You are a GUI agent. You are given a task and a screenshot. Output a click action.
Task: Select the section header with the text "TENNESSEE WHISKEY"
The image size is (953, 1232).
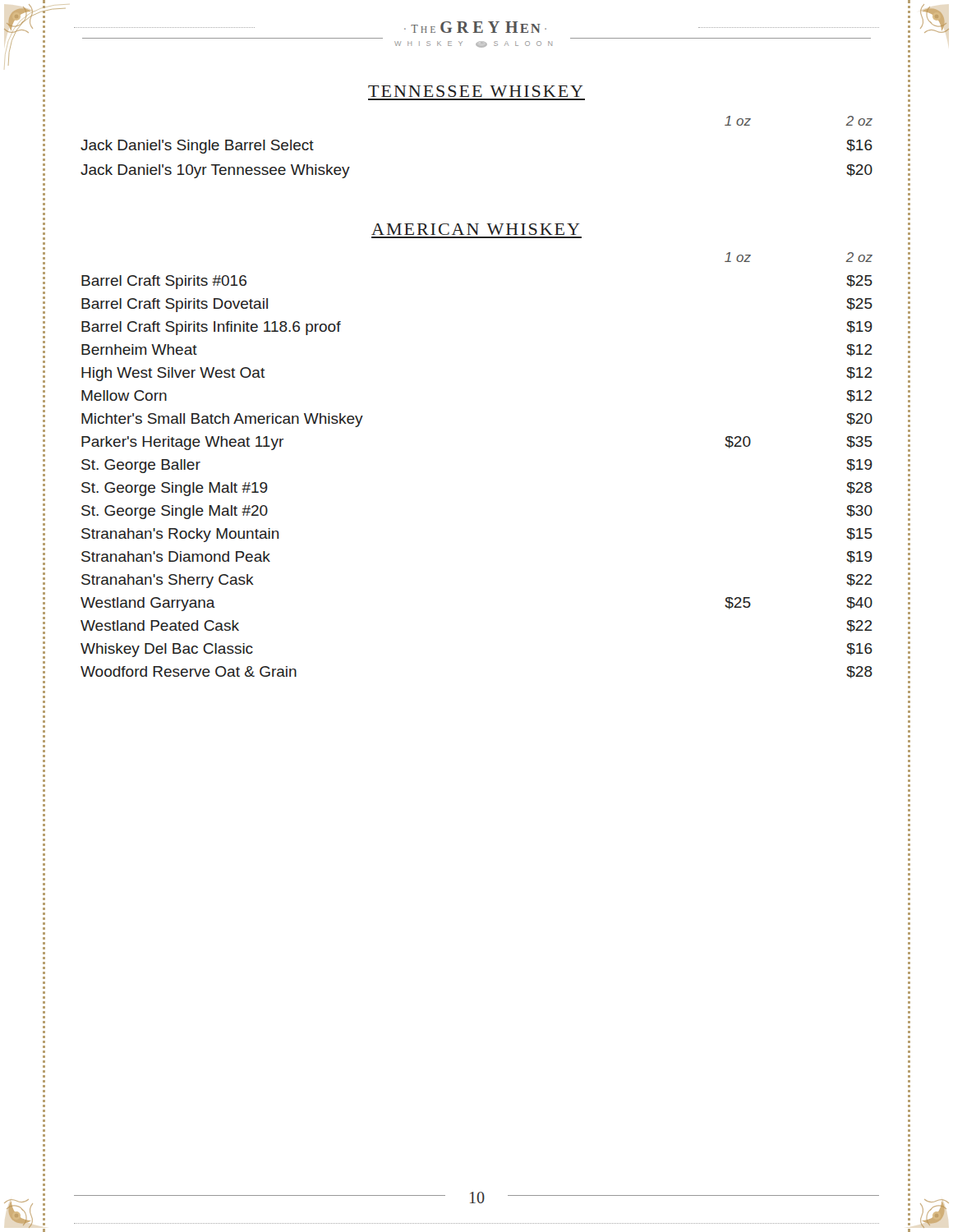coord(476,91)
